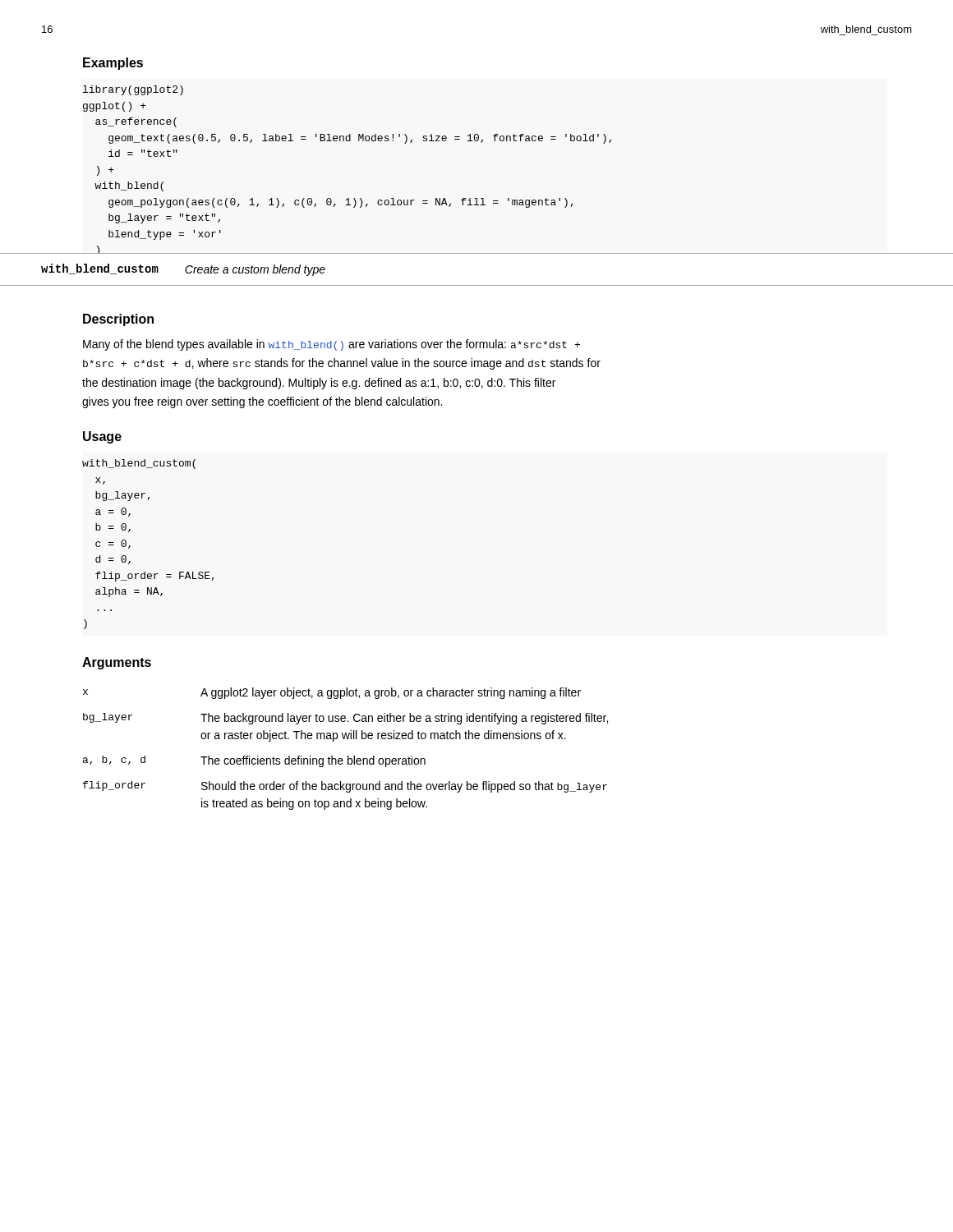
Task: Click a table
Action: (x=485, y=748)
